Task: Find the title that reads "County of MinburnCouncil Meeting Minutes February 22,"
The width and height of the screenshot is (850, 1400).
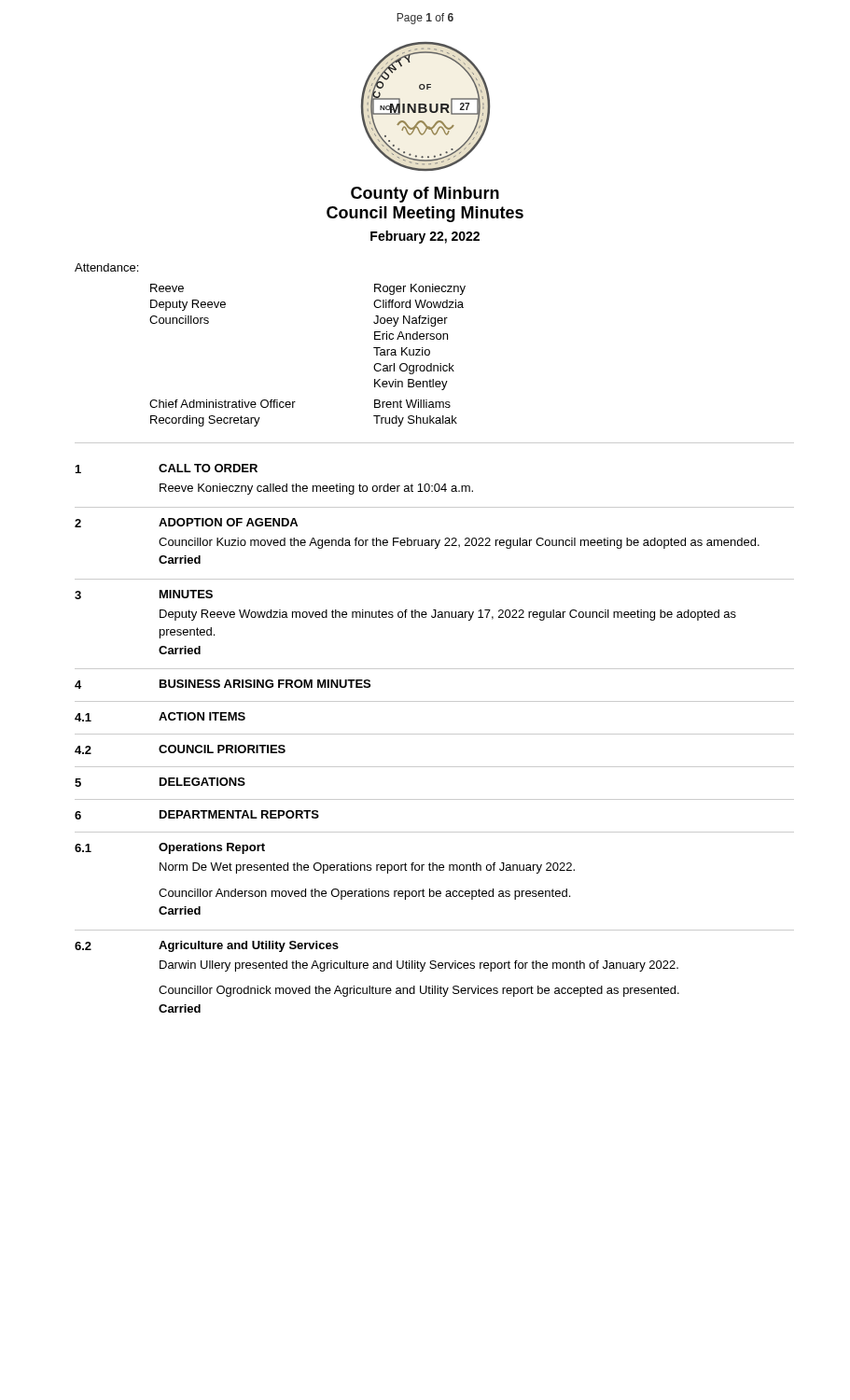Action: click(x=425, y=214)
